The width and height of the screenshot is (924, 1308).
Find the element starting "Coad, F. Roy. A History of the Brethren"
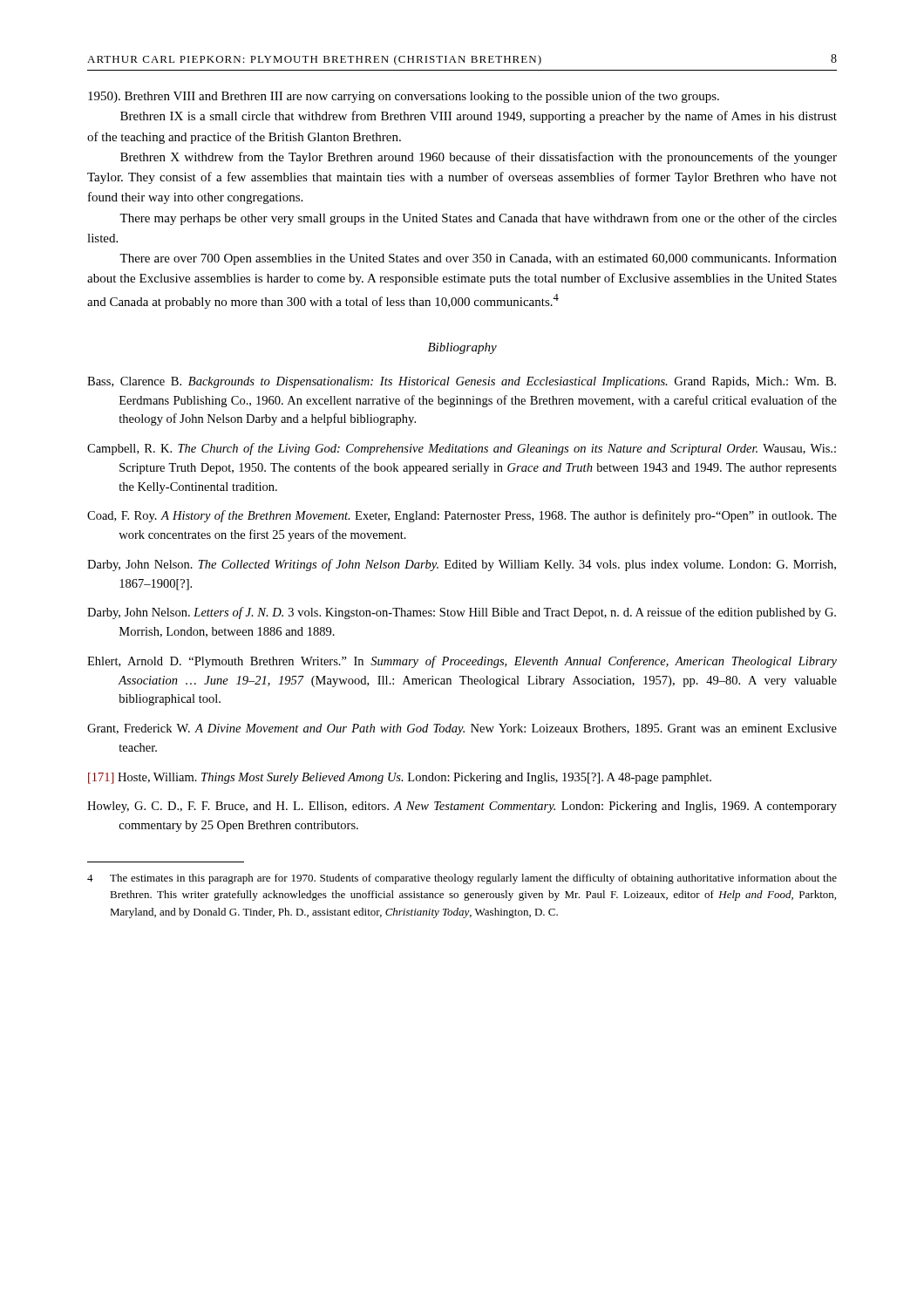pos(462,525)
